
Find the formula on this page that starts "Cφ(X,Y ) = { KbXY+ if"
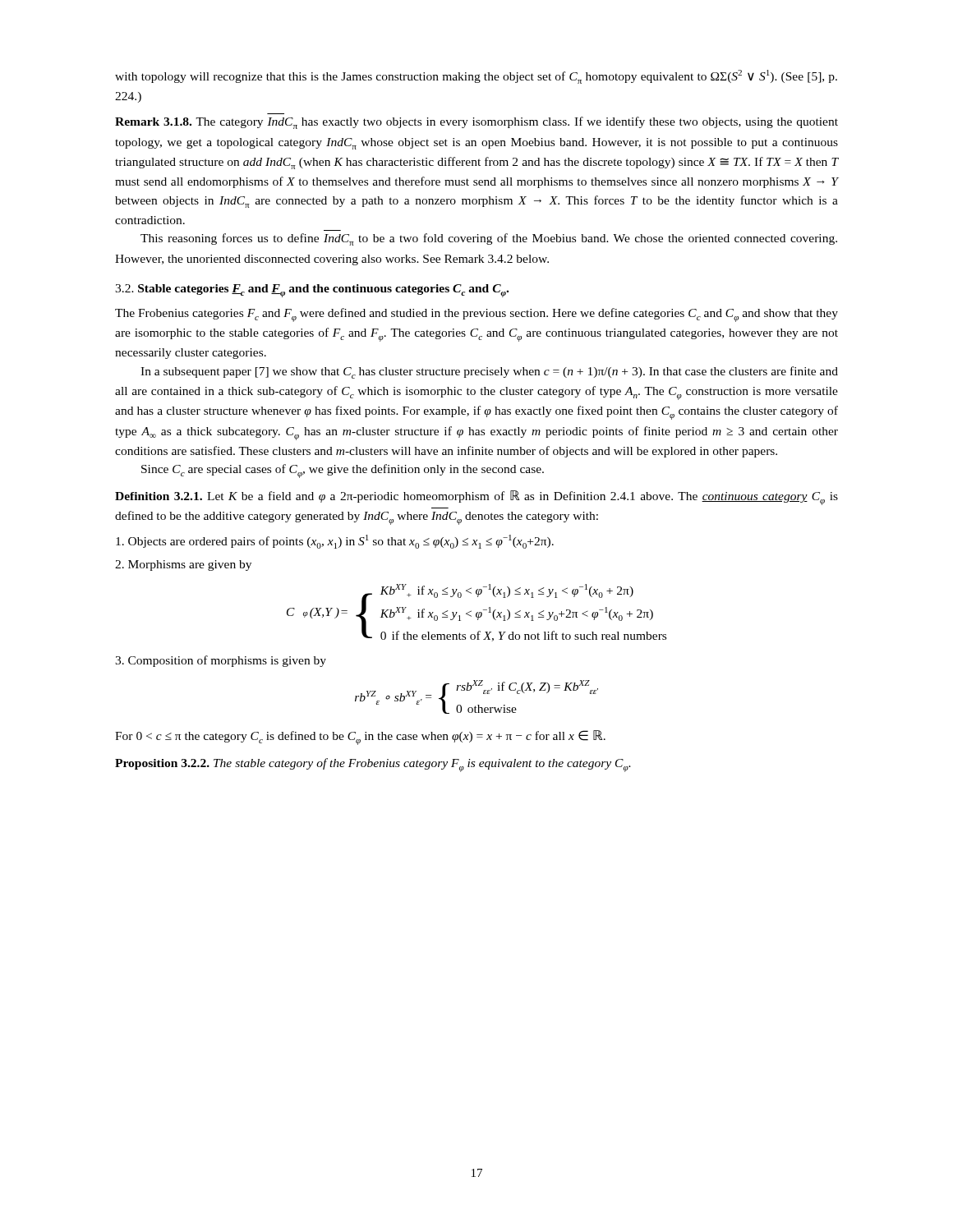point(476,612)
